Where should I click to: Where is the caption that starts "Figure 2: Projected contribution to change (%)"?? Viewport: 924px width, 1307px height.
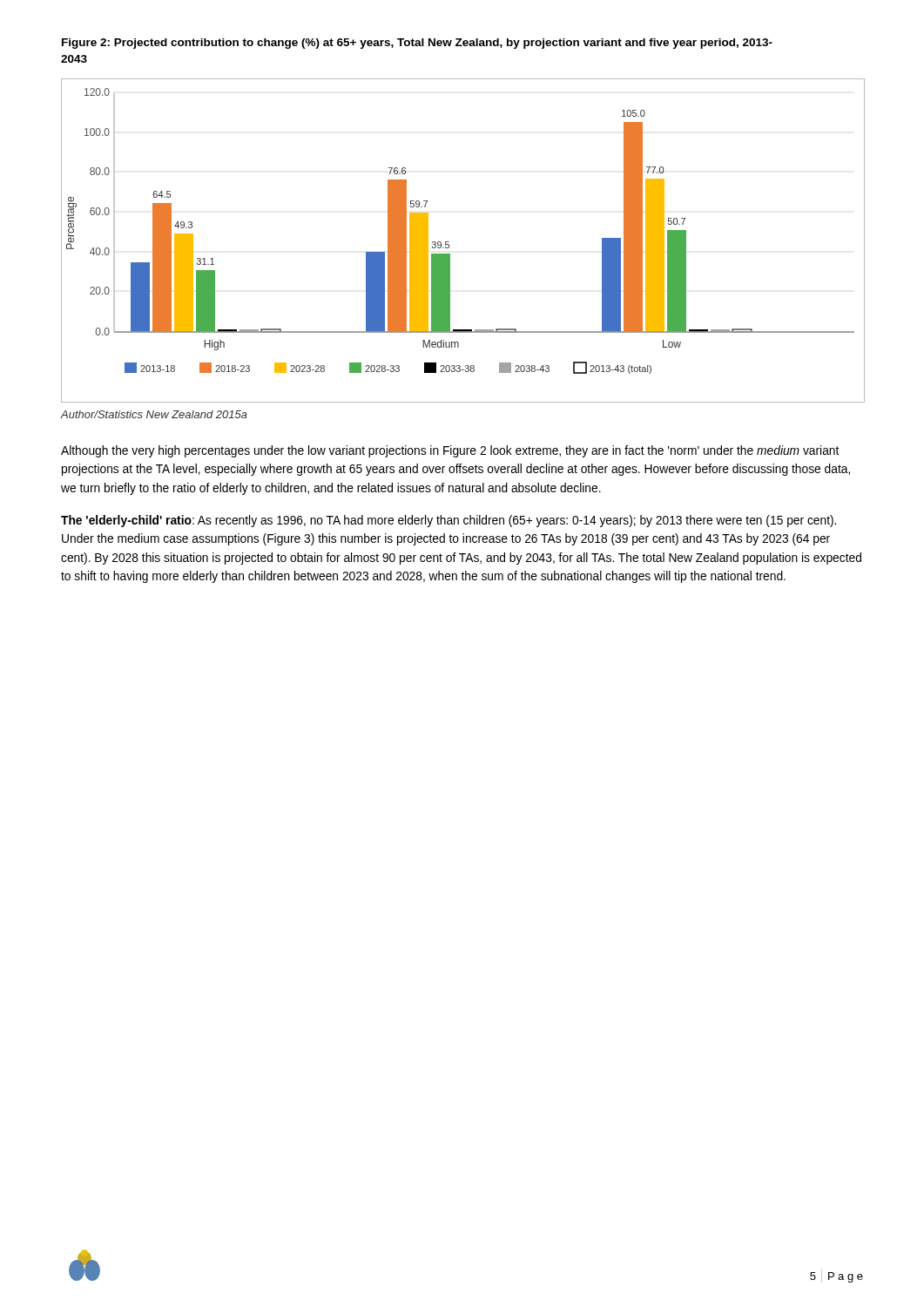417,50
